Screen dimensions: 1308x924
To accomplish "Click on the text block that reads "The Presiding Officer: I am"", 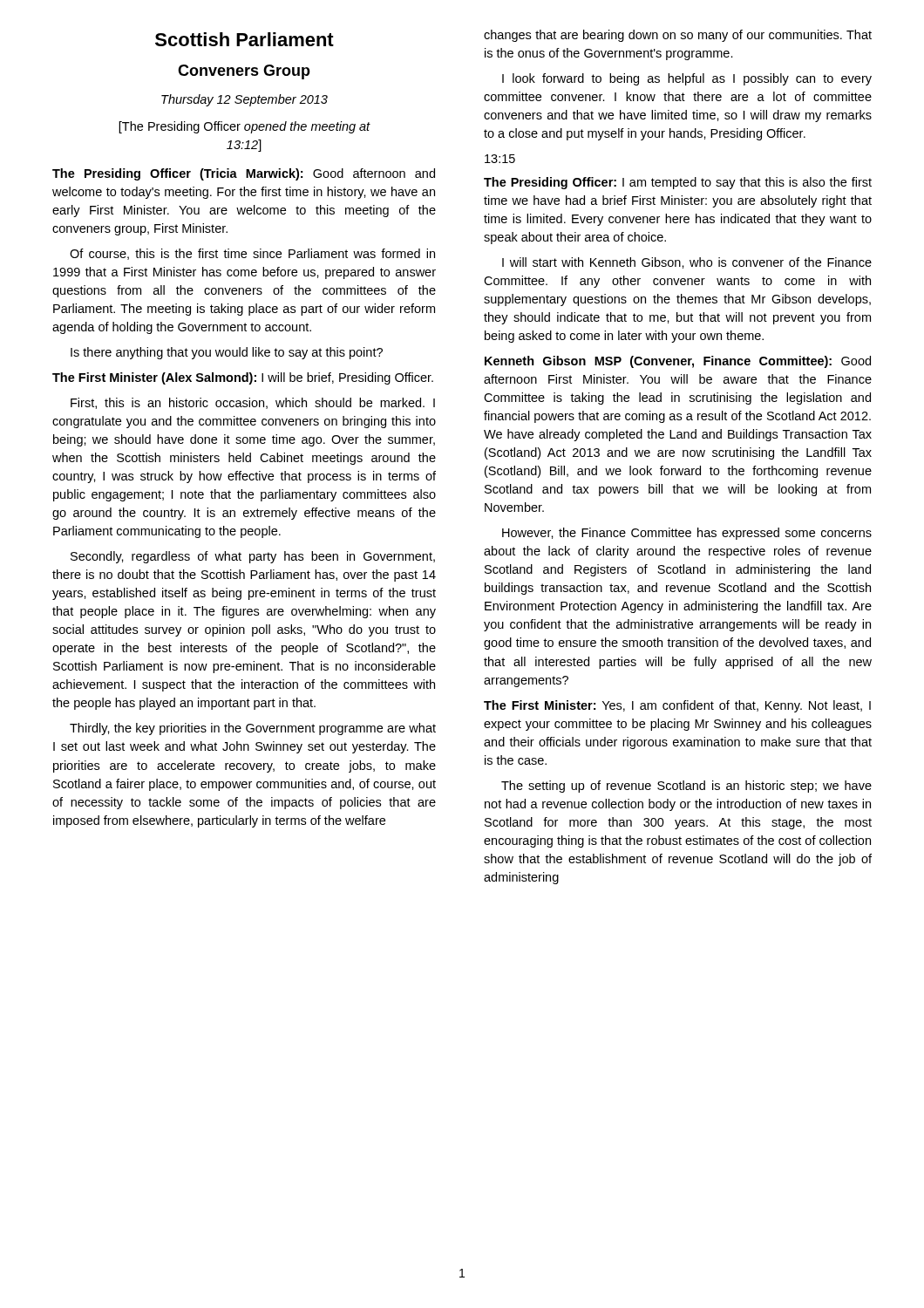I will tap(678, 210).
